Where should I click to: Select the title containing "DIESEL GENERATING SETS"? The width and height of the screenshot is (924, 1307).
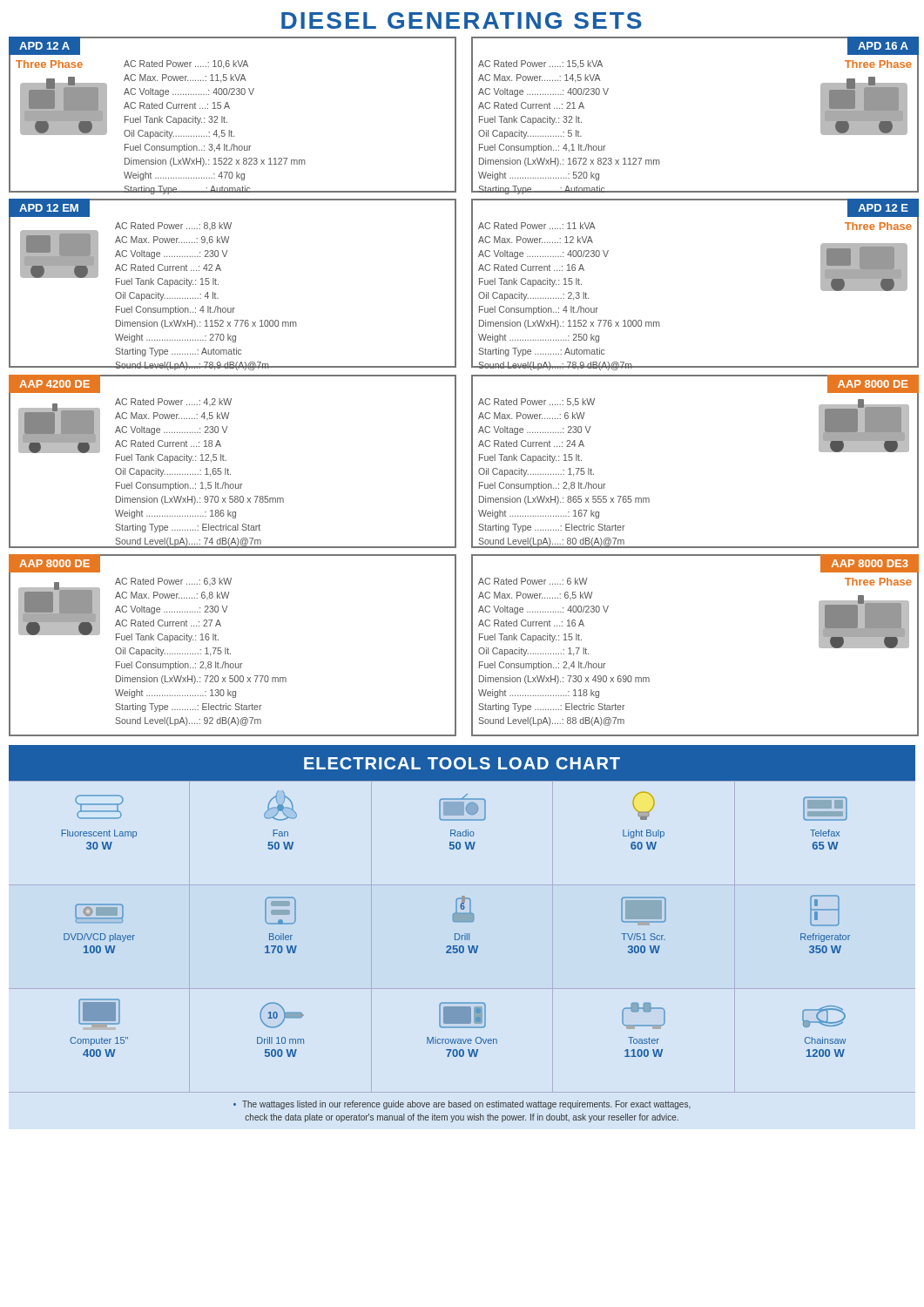pos(462,20)
